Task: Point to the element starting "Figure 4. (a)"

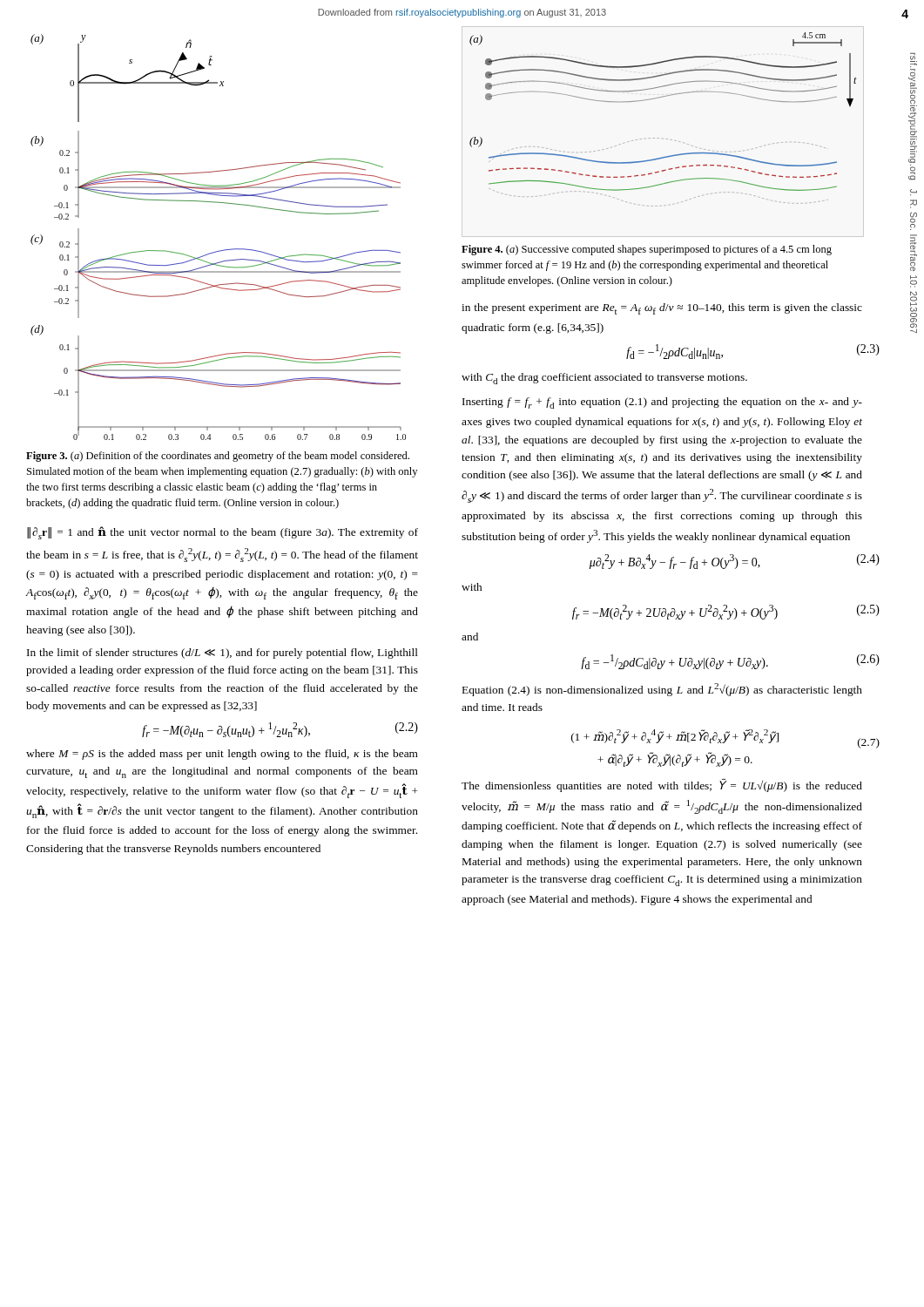Action: pyautogui.click(x=647, y=265)
